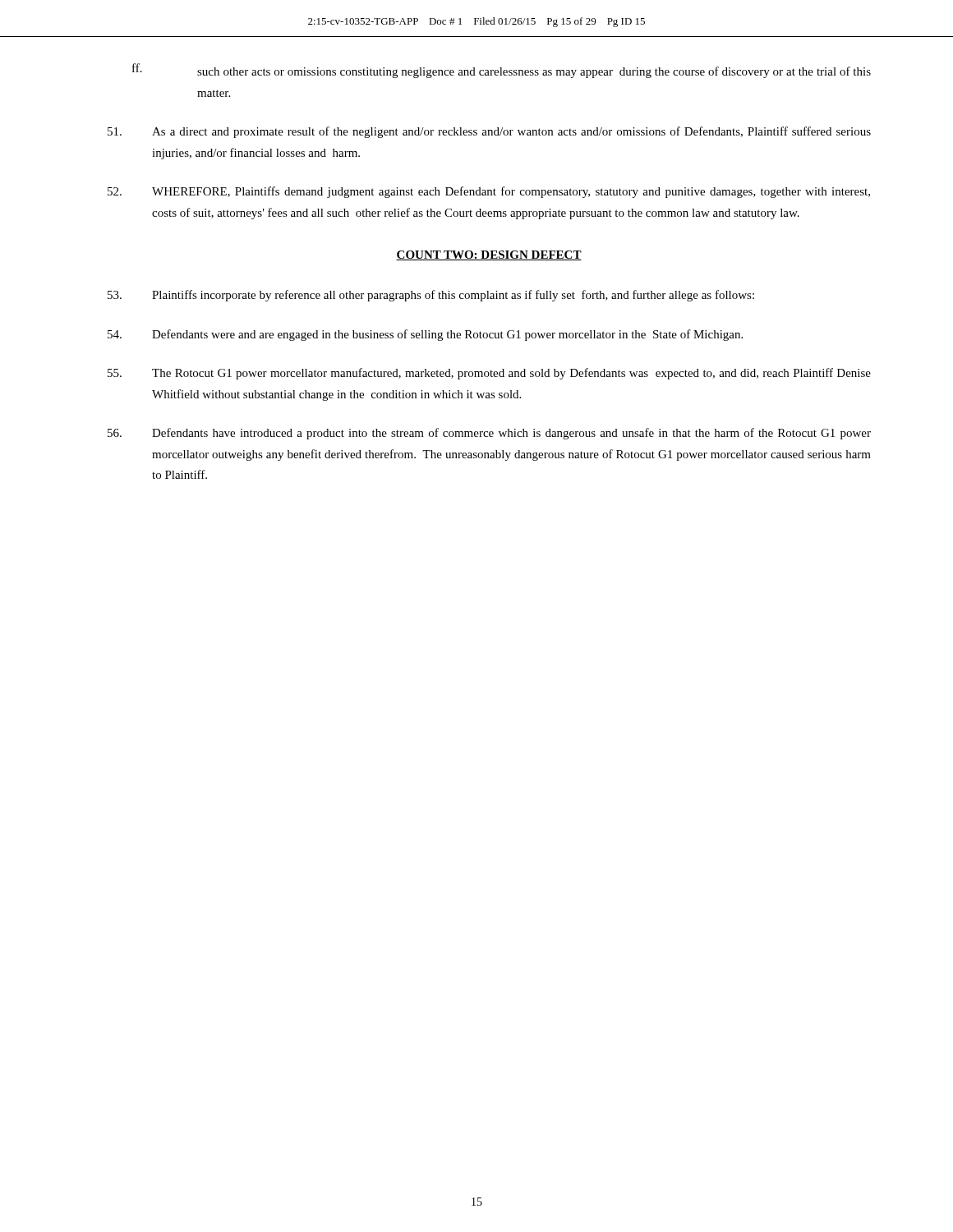Where is the passage that starts "Defendants have introduced a product"?
The width and height of the screenshot is (953, 1232).
point(489,454)
